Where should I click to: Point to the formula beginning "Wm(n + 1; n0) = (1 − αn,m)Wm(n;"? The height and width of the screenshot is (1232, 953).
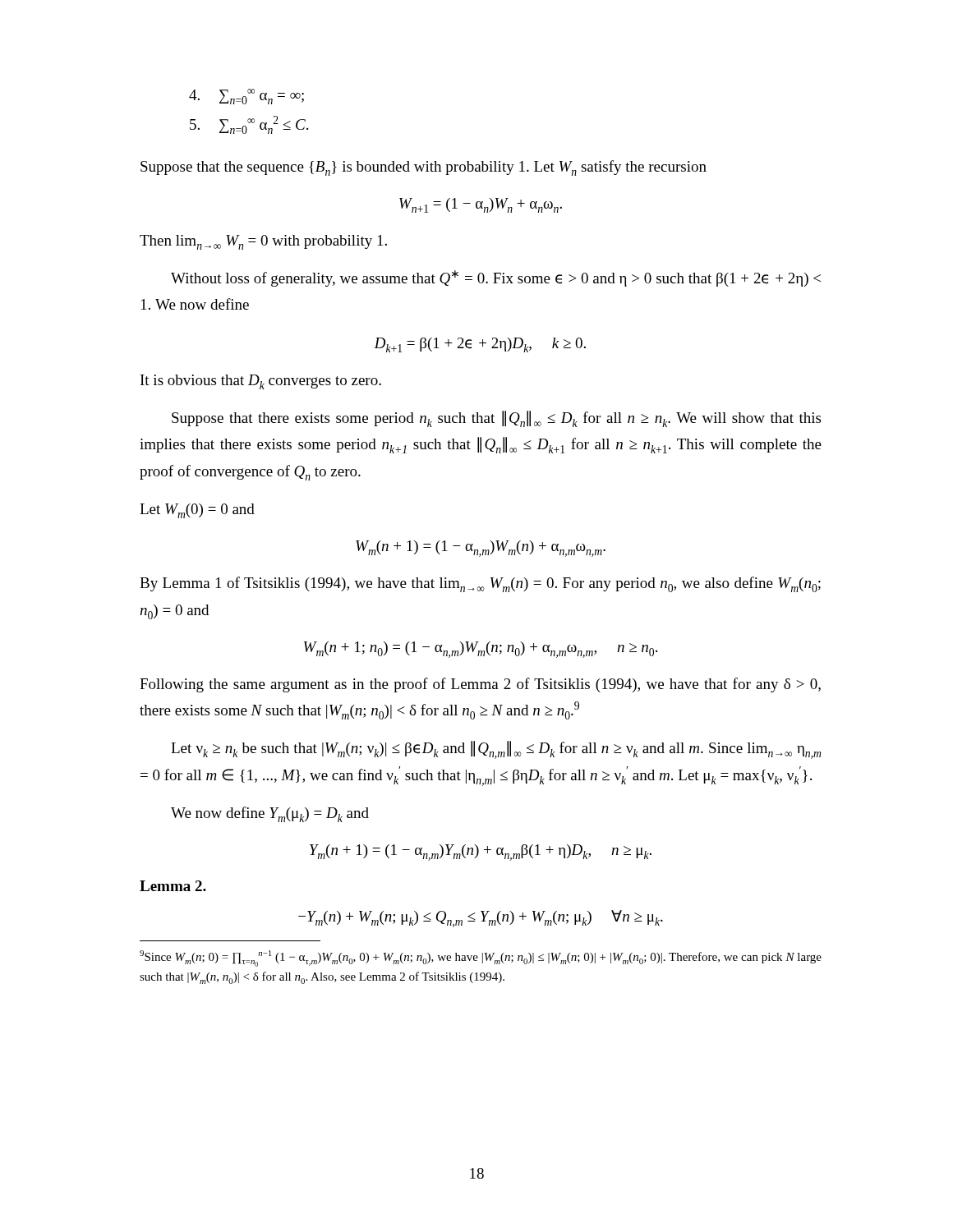point(481,647)
